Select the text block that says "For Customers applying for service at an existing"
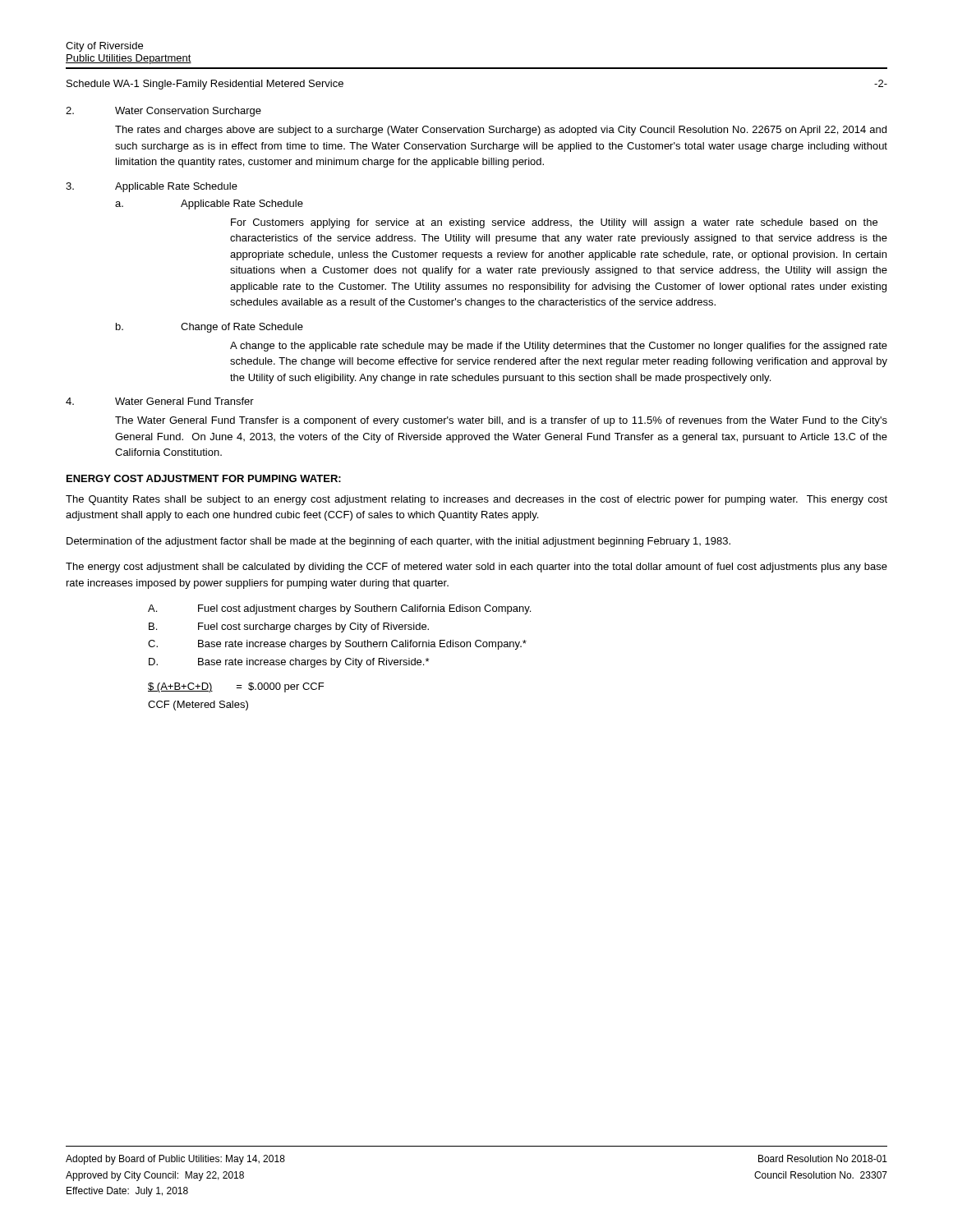The width and height of the screenshot is (953, 1232). click(559, 262)
